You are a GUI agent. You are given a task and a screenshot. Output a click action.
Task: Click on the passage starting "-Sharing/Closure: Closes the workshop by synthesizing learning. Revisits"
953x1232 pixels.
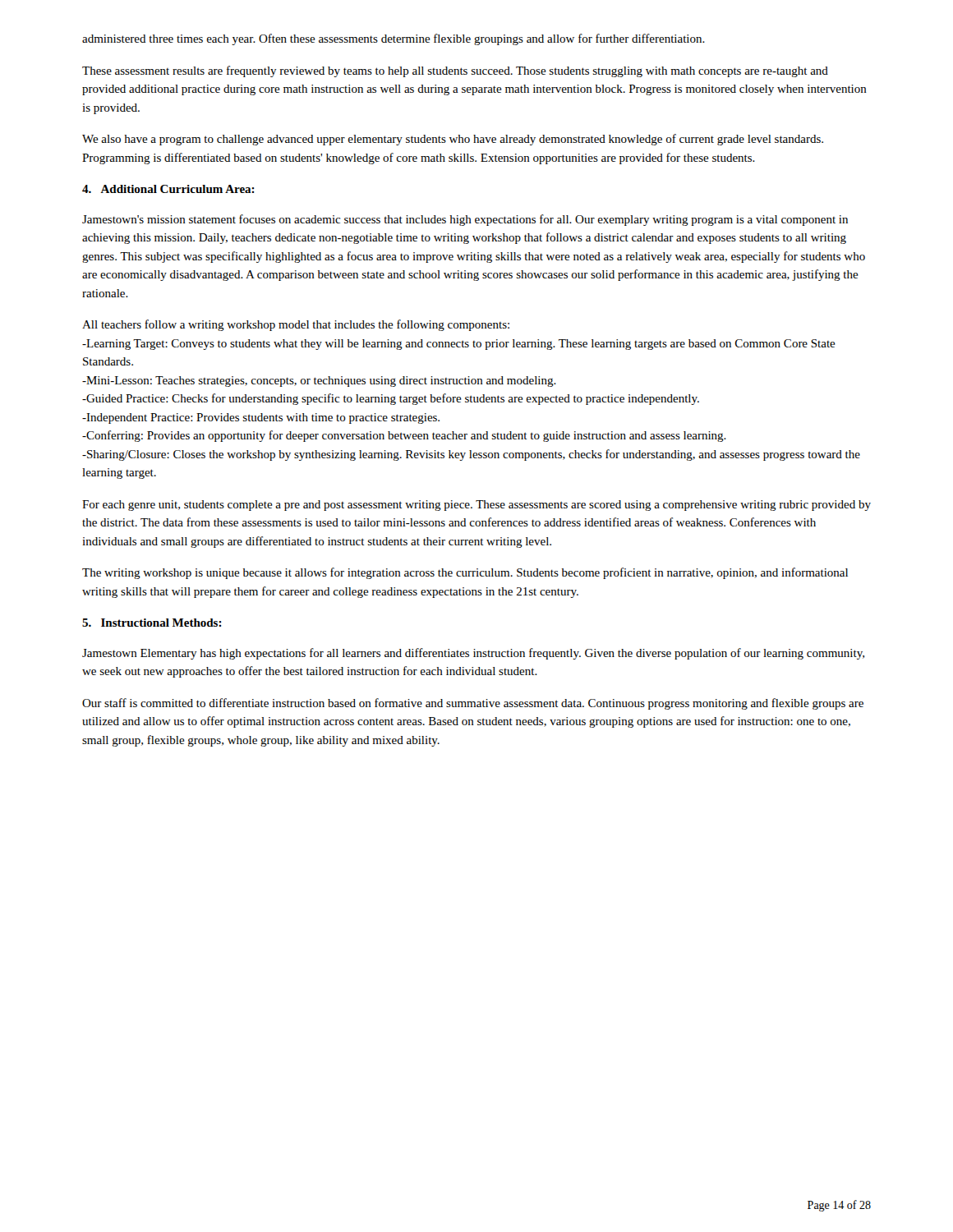click(x=471, y=463)
